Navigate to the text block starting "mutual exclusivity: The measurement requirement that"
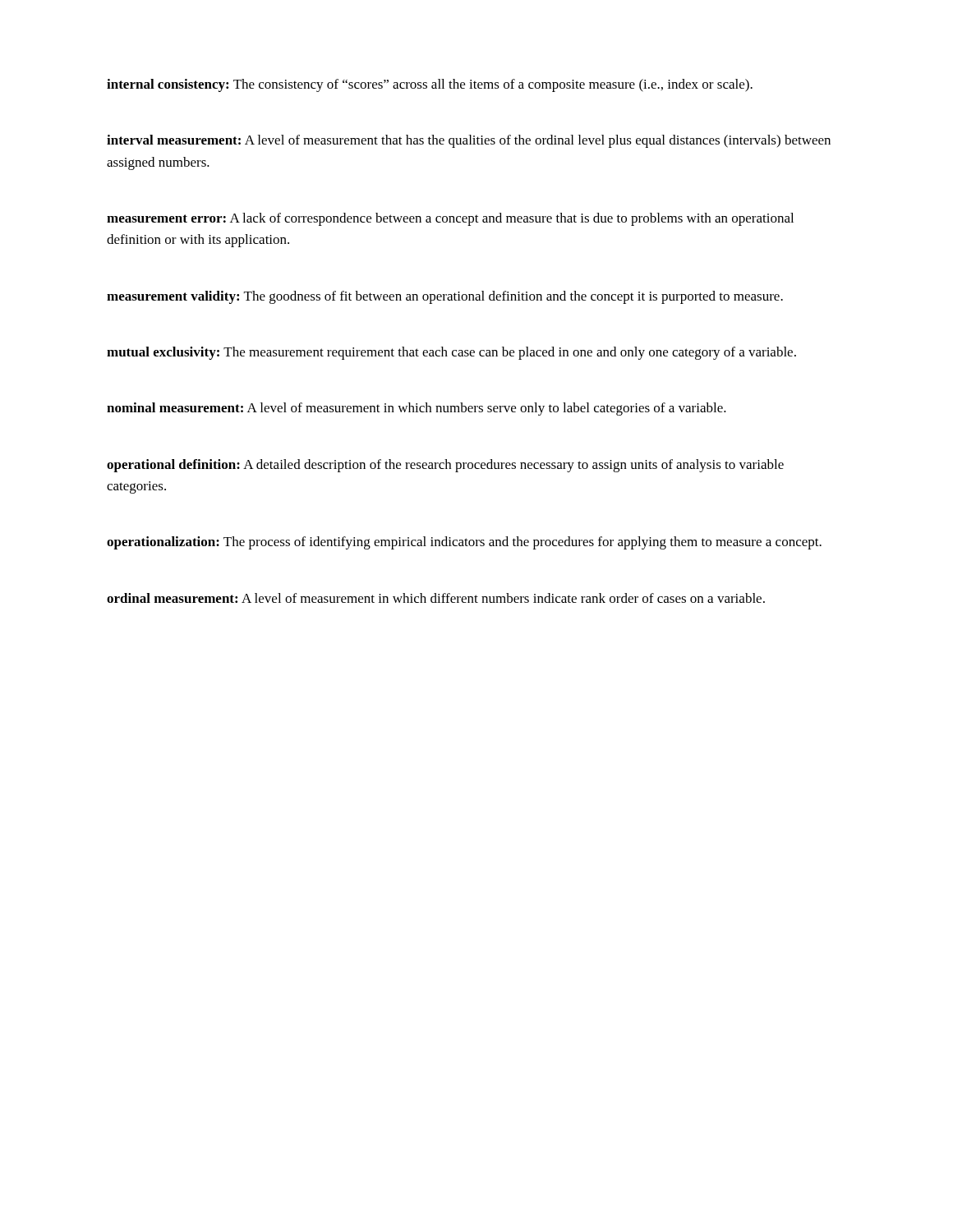Screen dimensions: 1232x953 pos(476,353)
